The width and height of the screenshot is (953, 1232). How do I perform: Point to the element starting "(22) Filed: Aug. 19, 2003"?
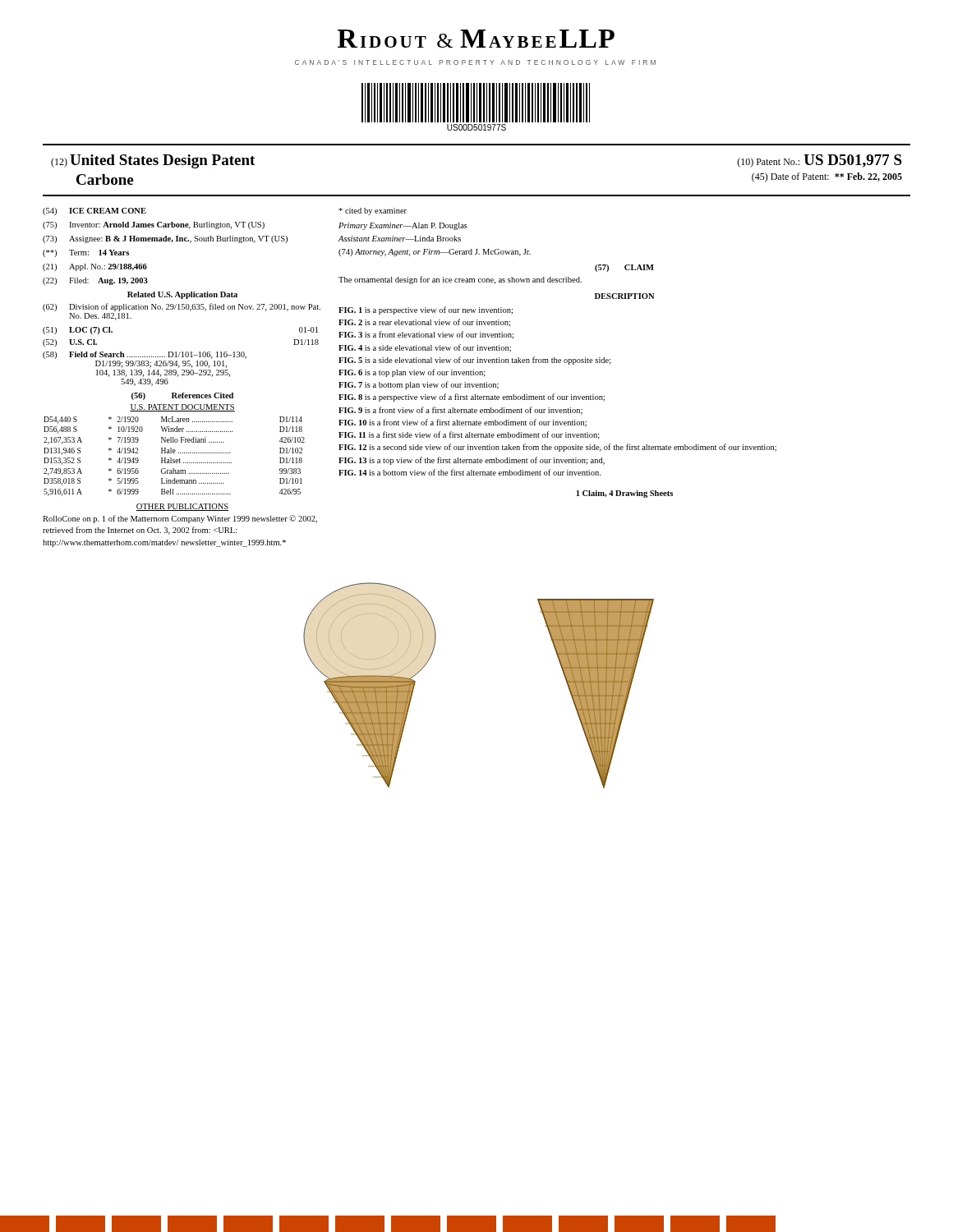coord(95,280)
